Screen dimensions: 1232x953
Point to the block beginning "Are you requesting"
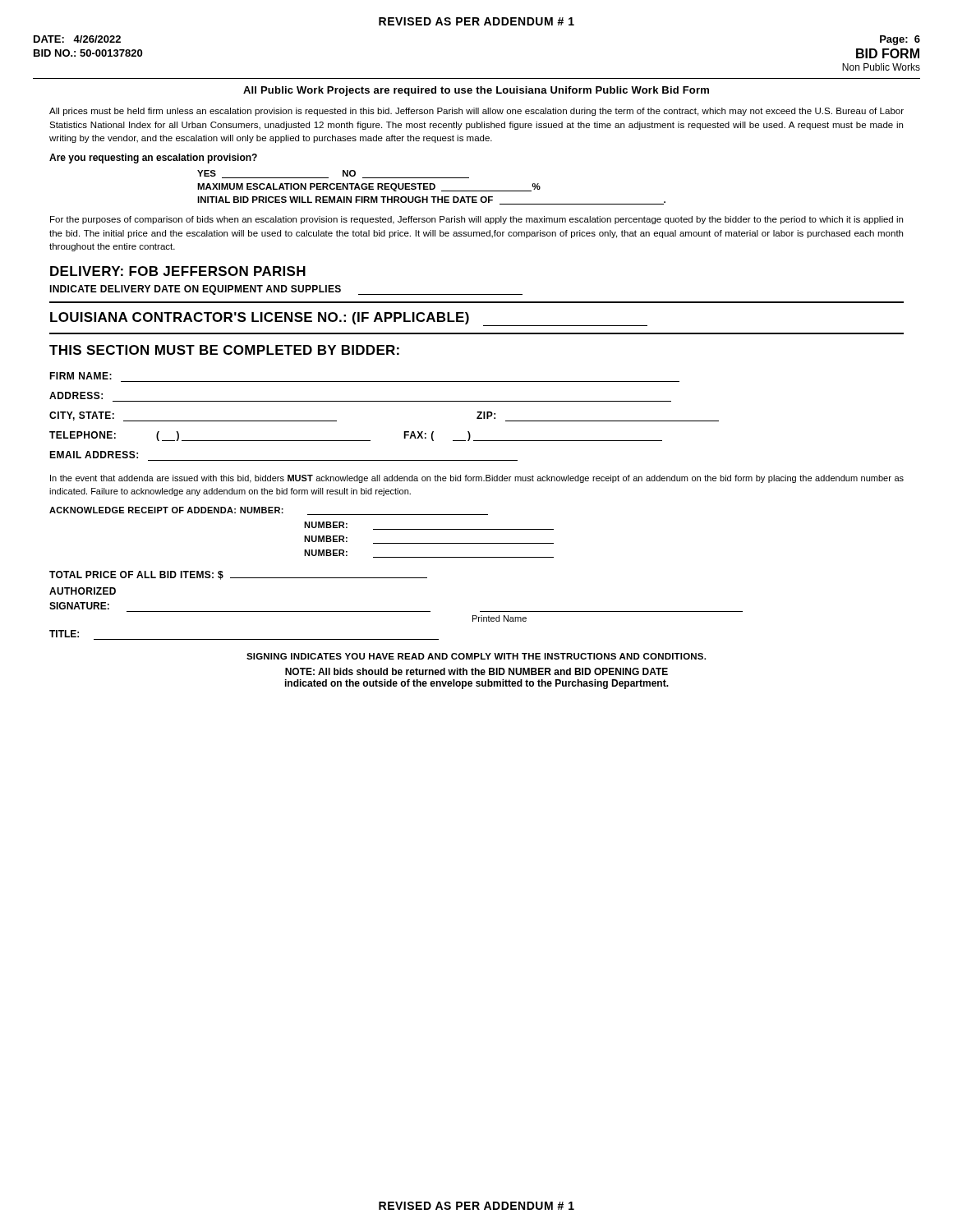pyautogui.click(x=153, y=158)
